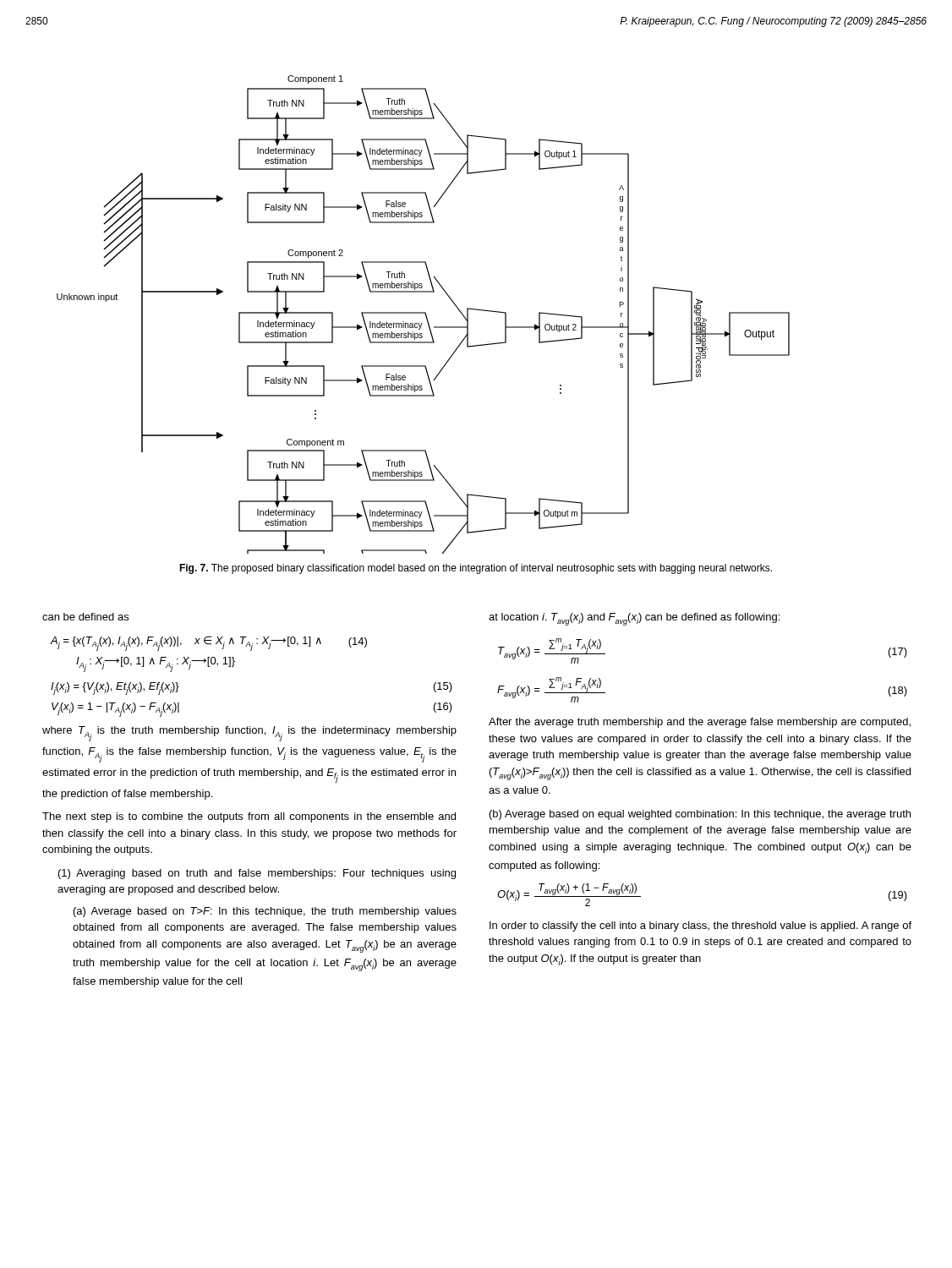The image size is (952, 1268).
Task: Locate the list item with the text "(a) Average based on"
Action: (265, 946)
